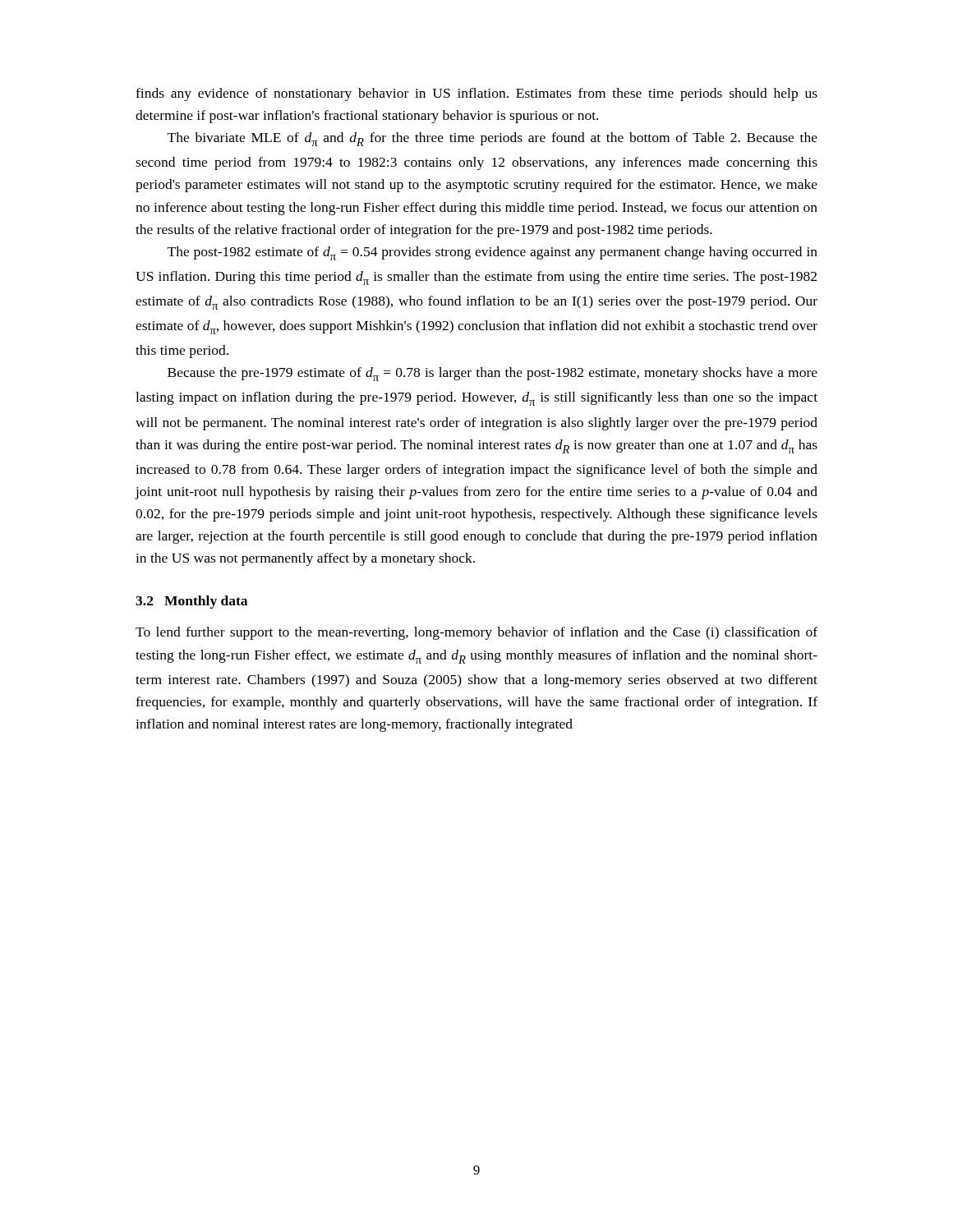Click on the element starting "The post-1982 estimate of dπ ="
The image size is (953, 1232).
coord(476,301)
